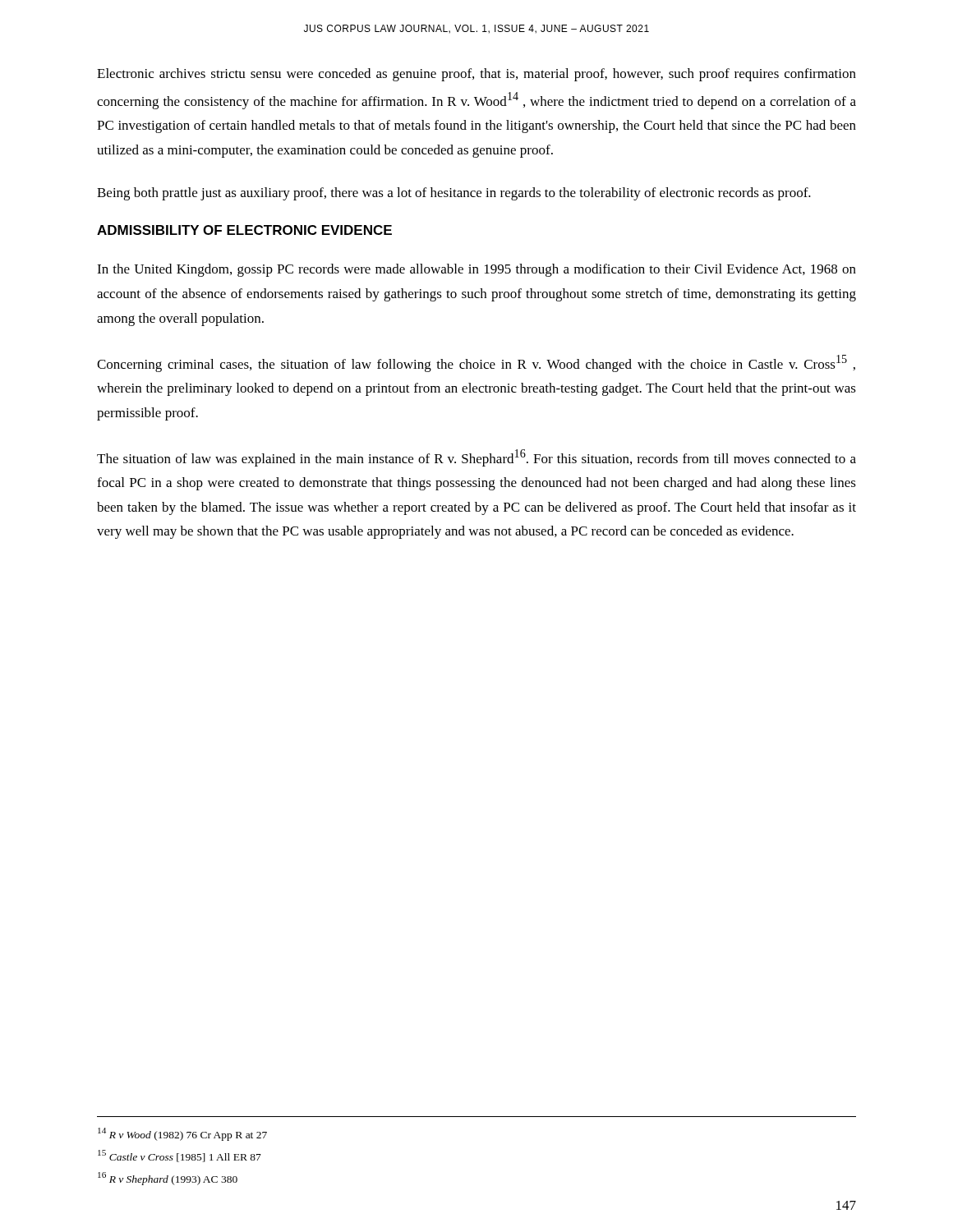Select the region starting "Being both prattle just"
The image size is (953, 1232).
point(454,192)
